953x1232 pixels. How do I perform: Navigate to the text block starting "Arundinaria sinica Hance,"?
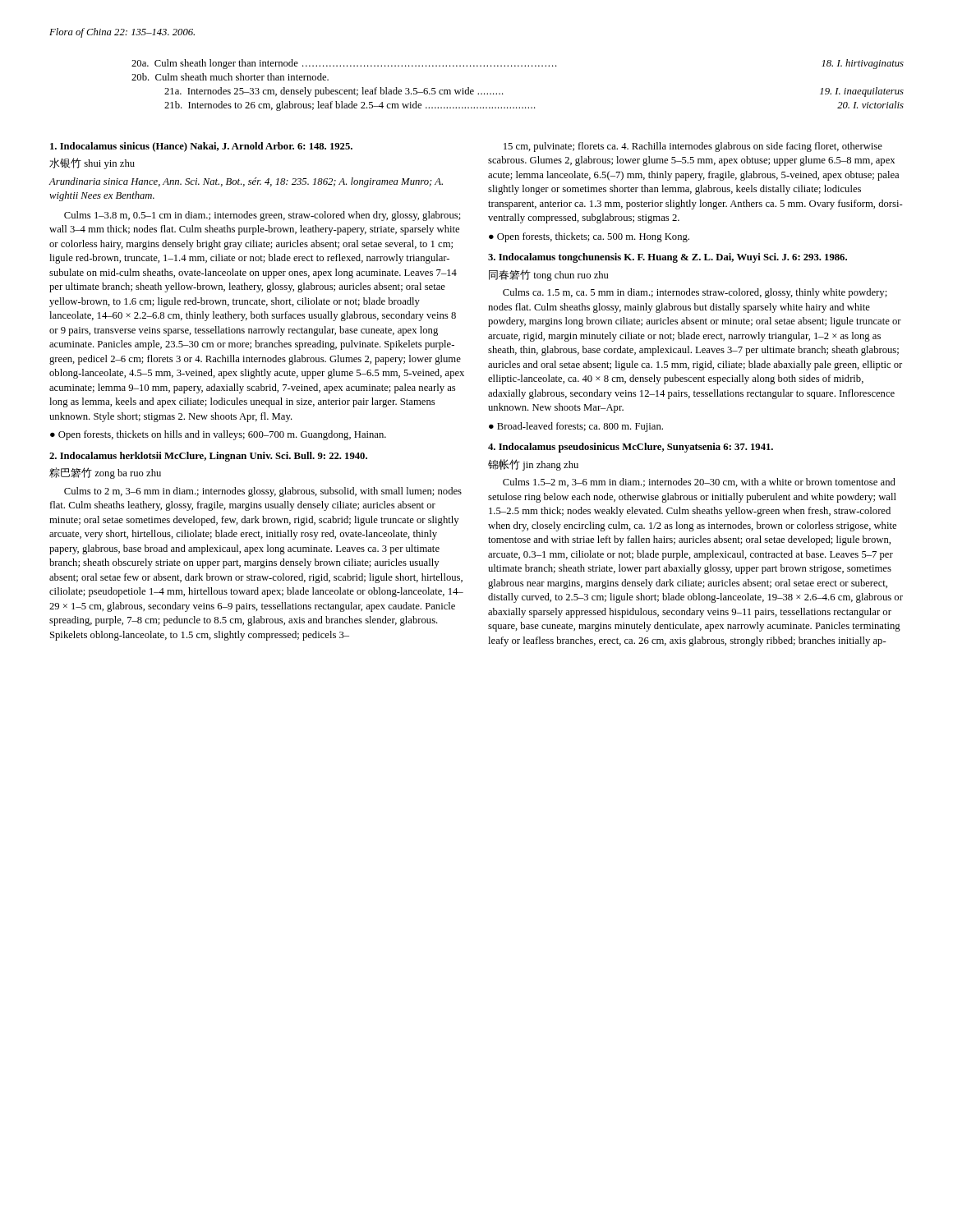[246, 189]
